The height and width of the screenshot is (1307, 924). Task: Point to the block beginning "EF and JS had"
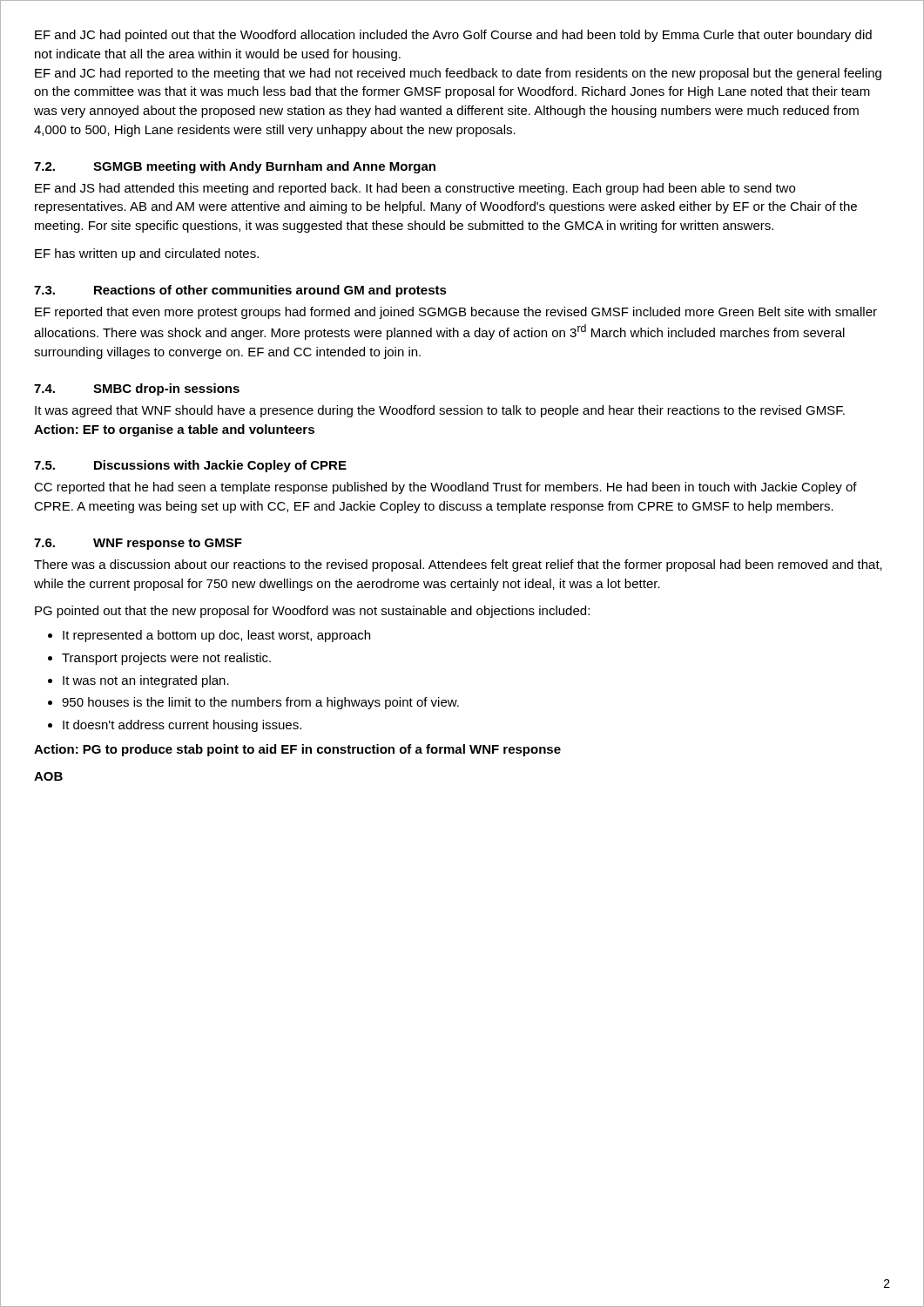(446, 206)
